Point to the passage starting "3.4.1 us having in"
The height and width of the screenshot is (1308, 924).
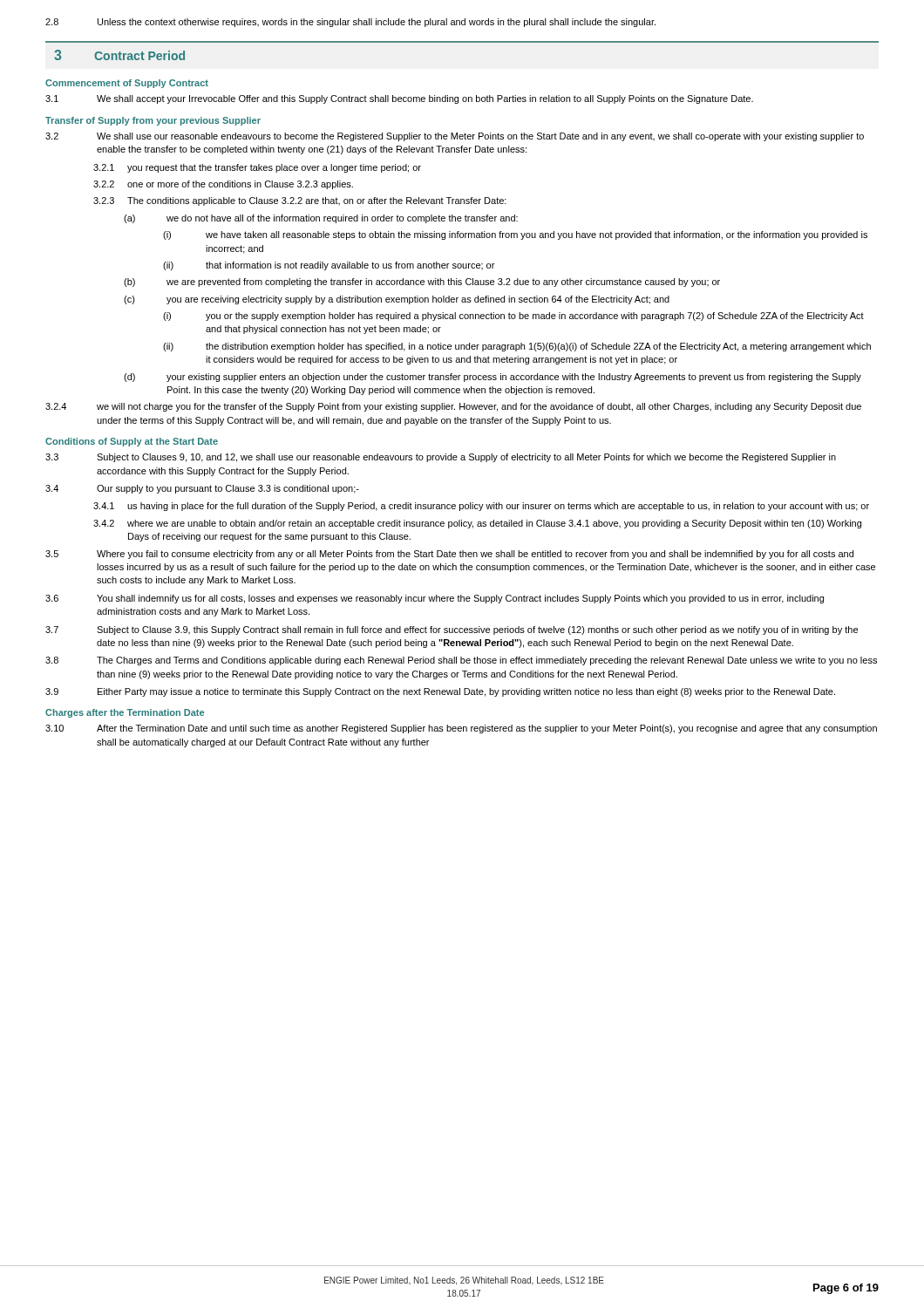(486, 507)
